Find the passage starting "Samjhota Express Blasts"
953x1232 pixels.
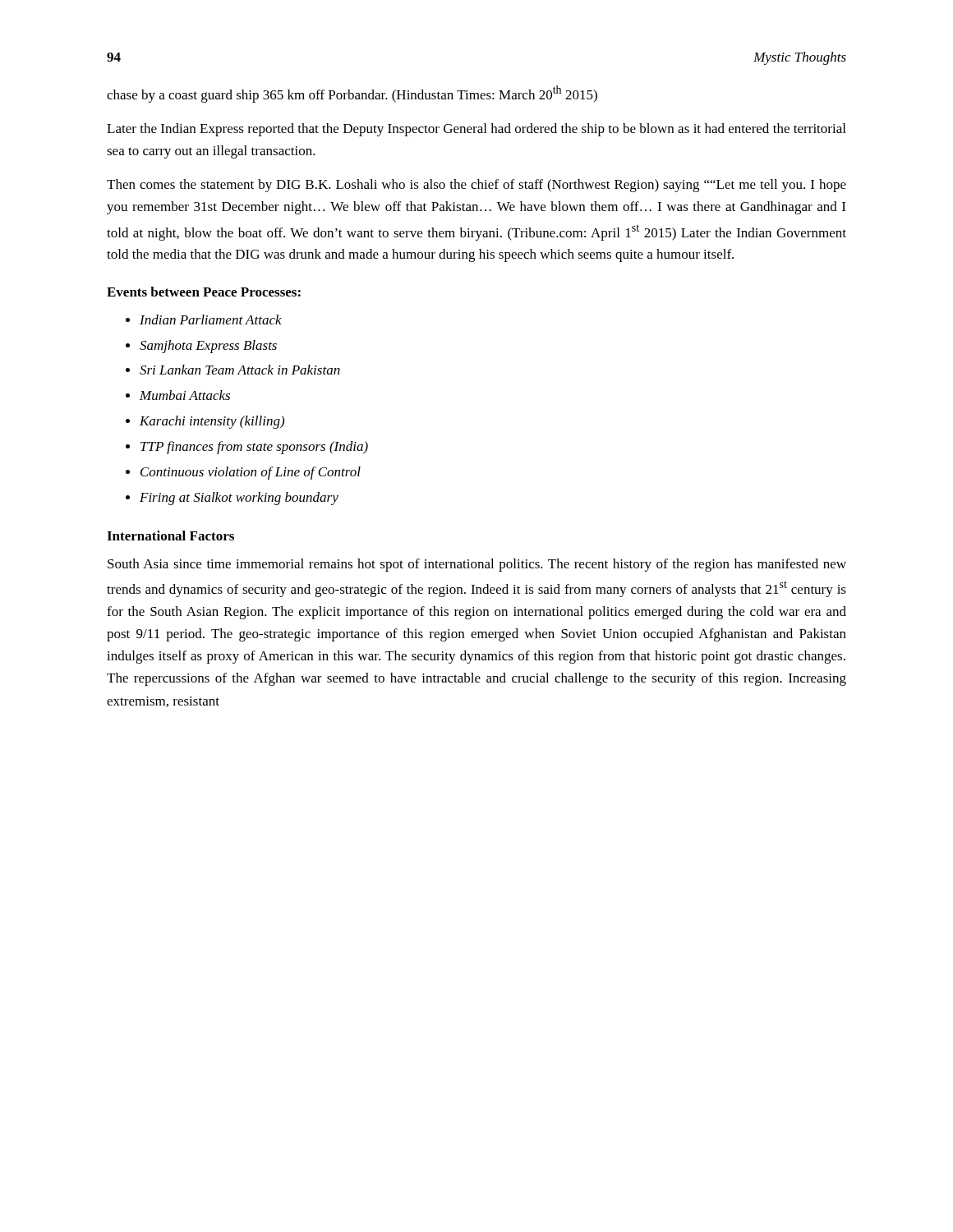(x=208, y=345)
